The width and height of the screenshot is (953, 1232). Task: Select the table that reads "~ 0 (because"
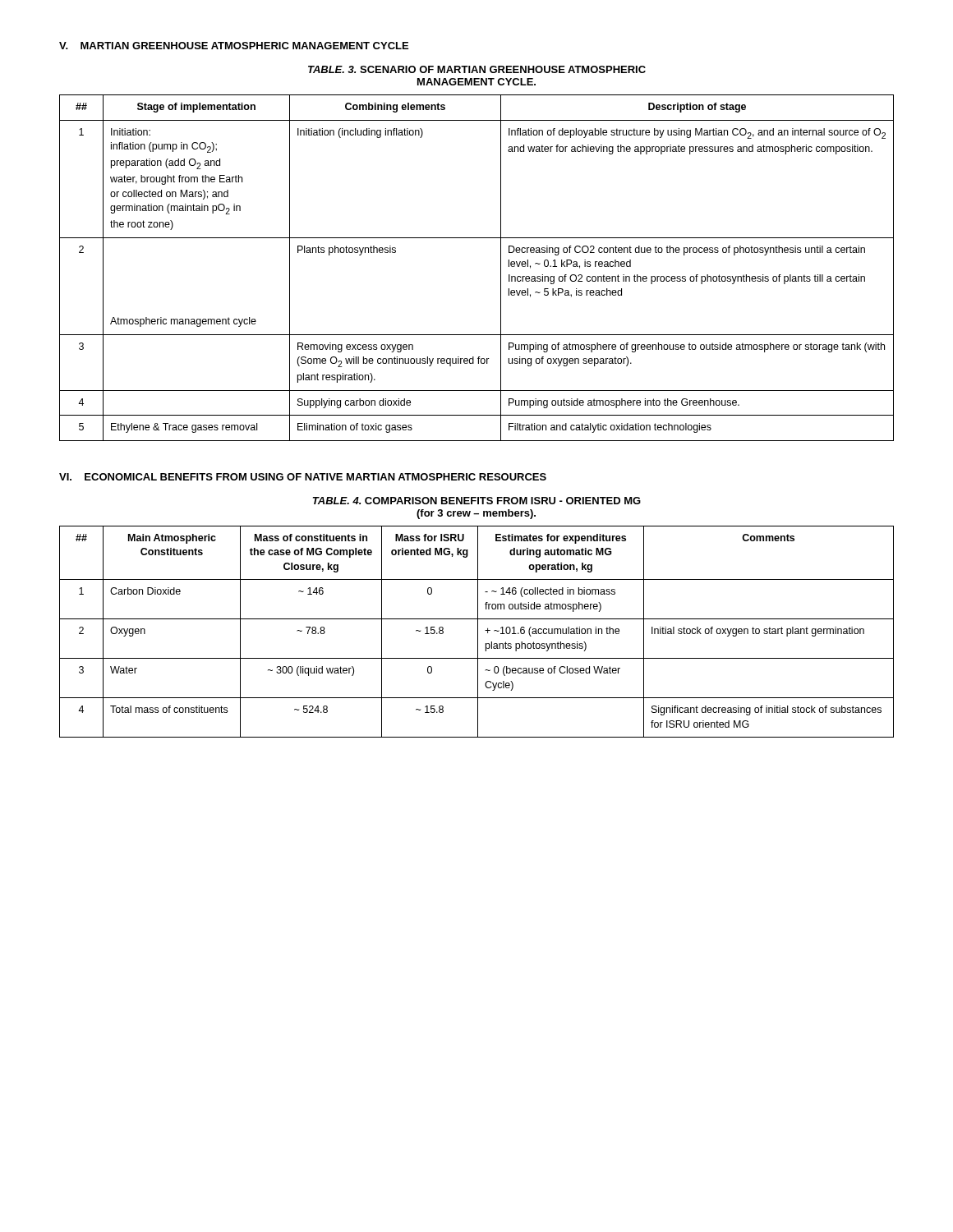click(476, 632)
